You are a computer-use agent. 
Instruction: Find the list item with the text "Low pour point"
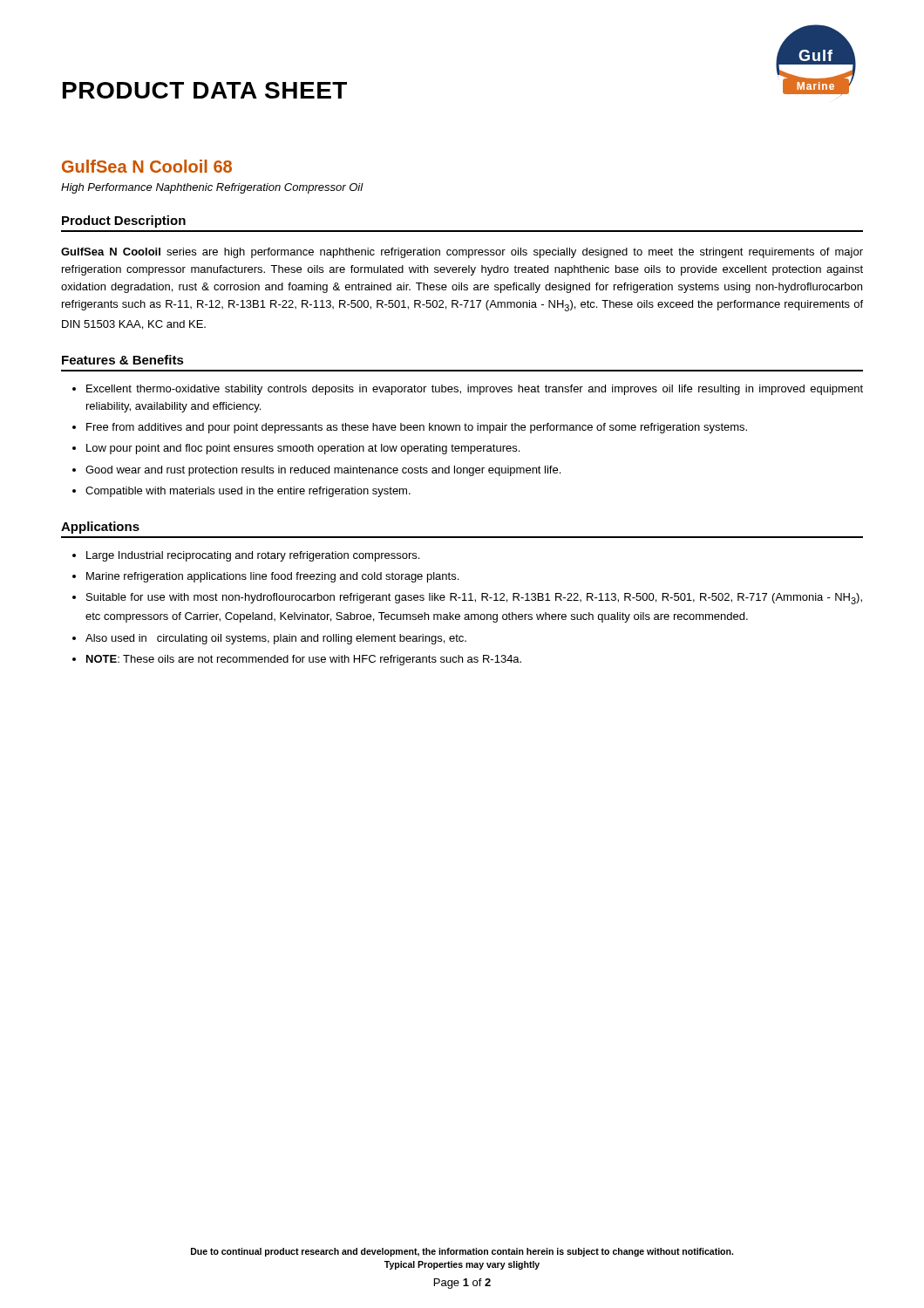coord(303,448)
